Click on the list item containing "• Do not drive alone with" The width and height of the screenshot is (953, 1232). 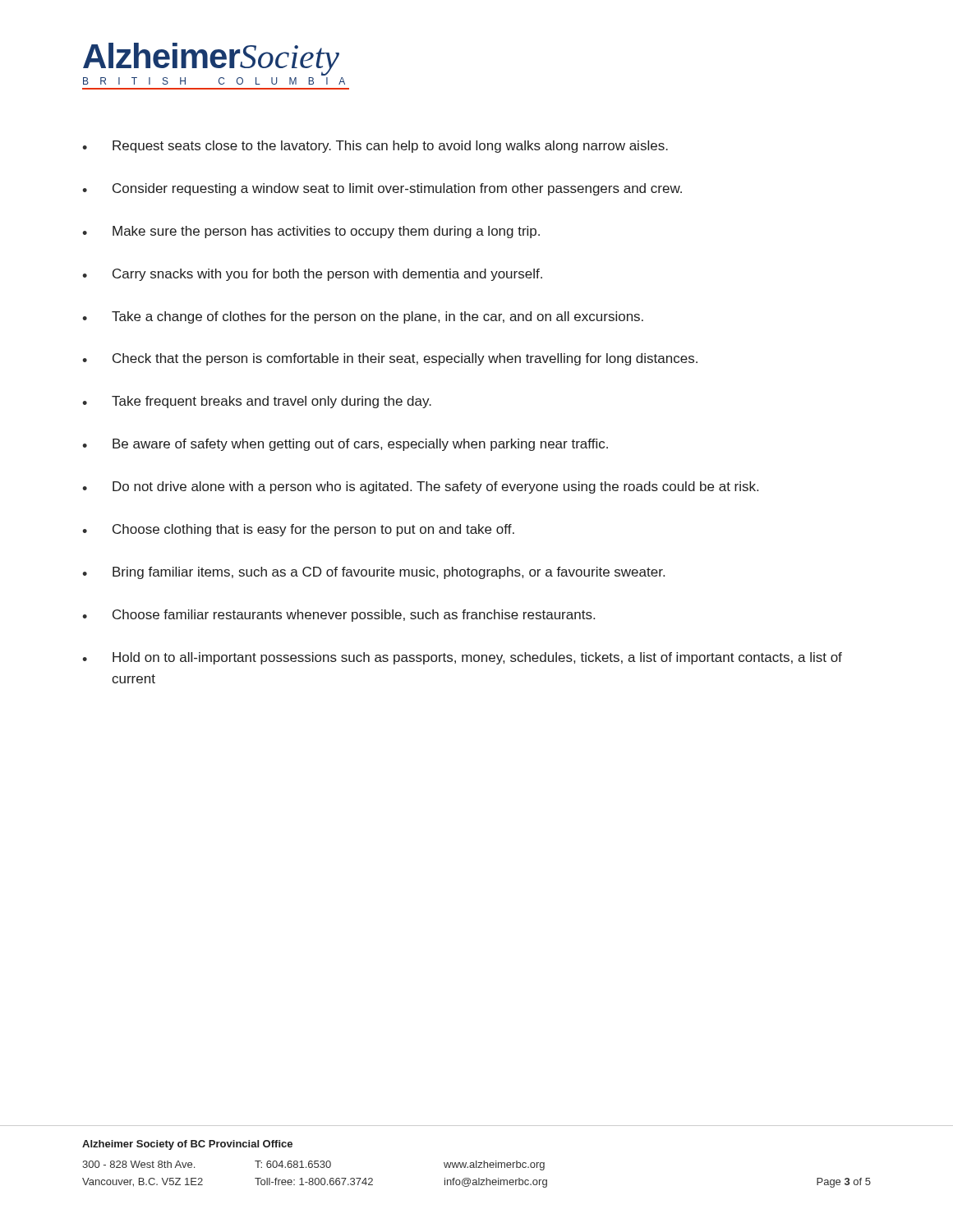[x=476, y=489]
